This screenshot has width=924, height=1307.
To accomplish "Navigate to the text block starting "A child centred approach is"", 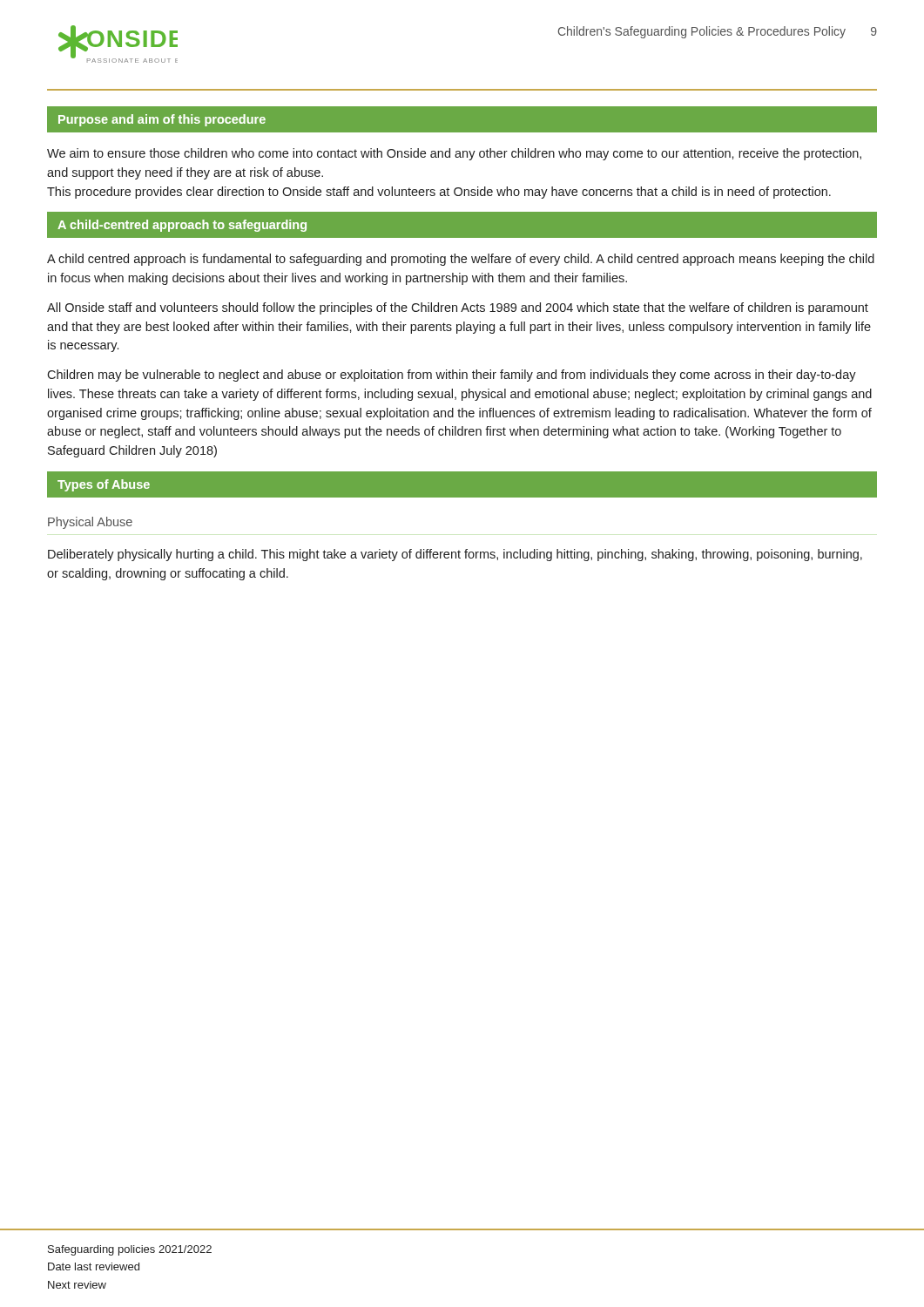I will 461,268.
